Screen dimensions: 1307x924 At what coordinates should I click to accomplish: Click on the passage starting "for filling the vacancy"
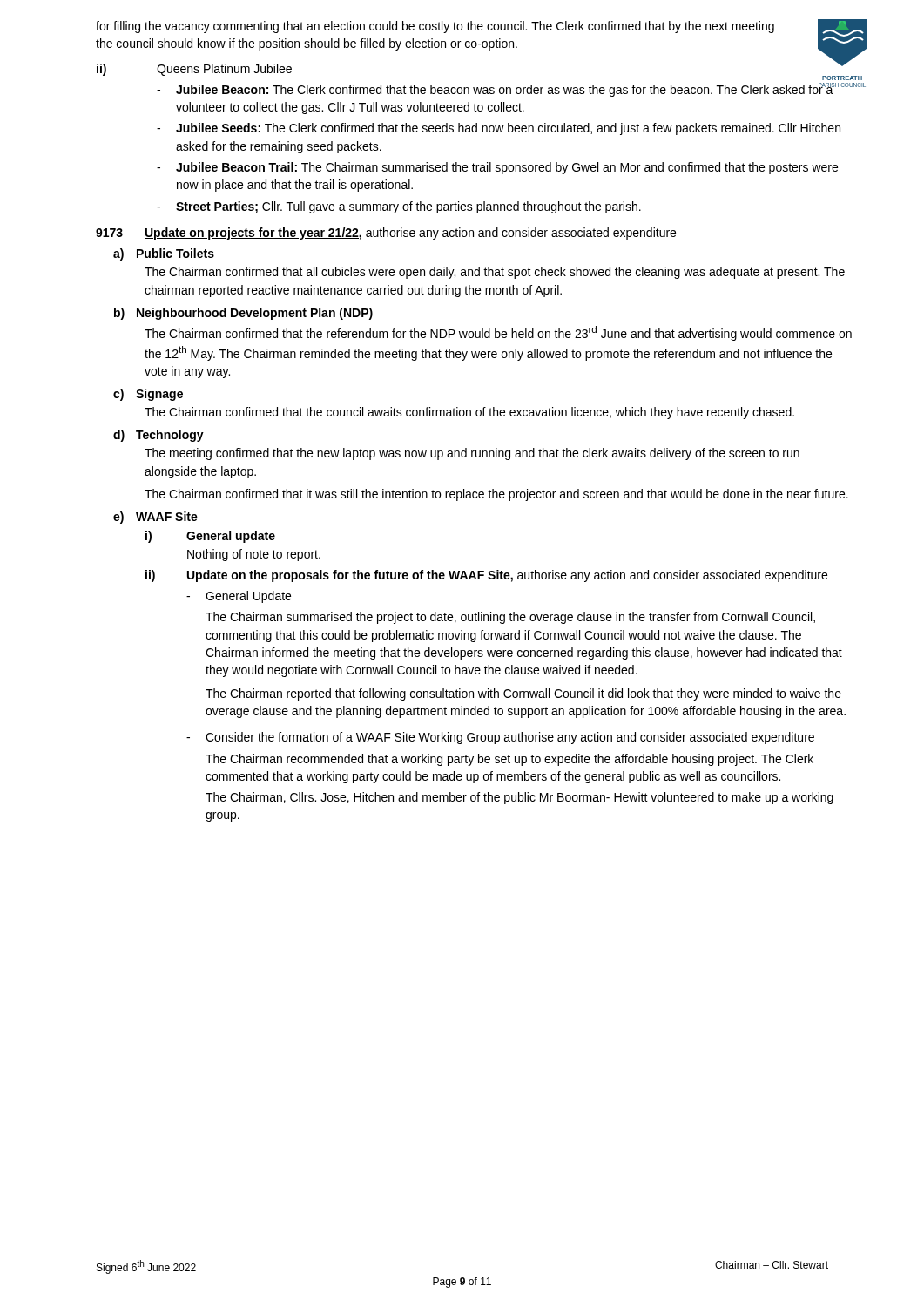pyautogui.click(x=435, y=35)
